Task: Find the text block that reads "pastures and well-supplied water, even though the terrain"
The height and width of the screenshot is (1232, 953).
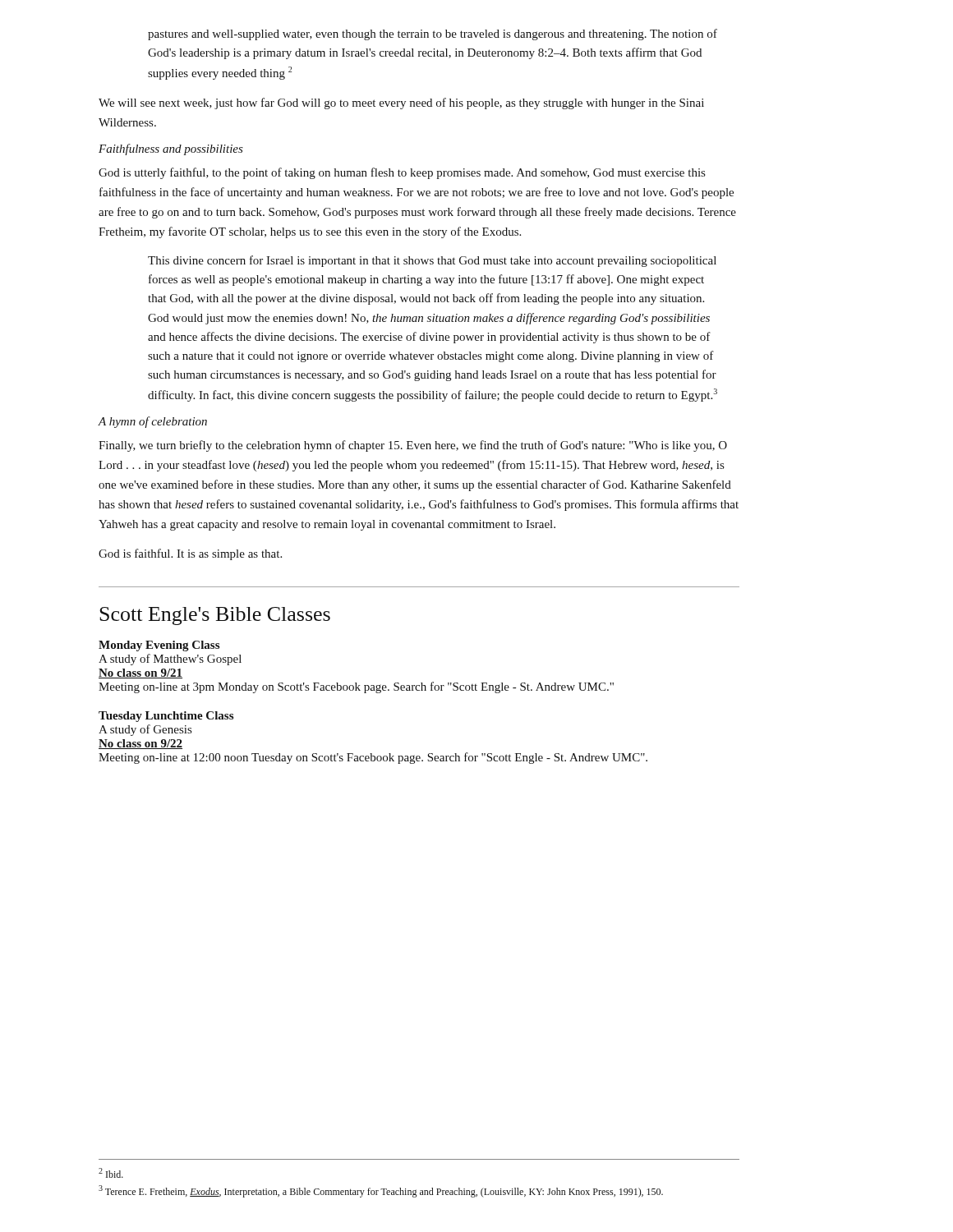Action: click(432, 53)
